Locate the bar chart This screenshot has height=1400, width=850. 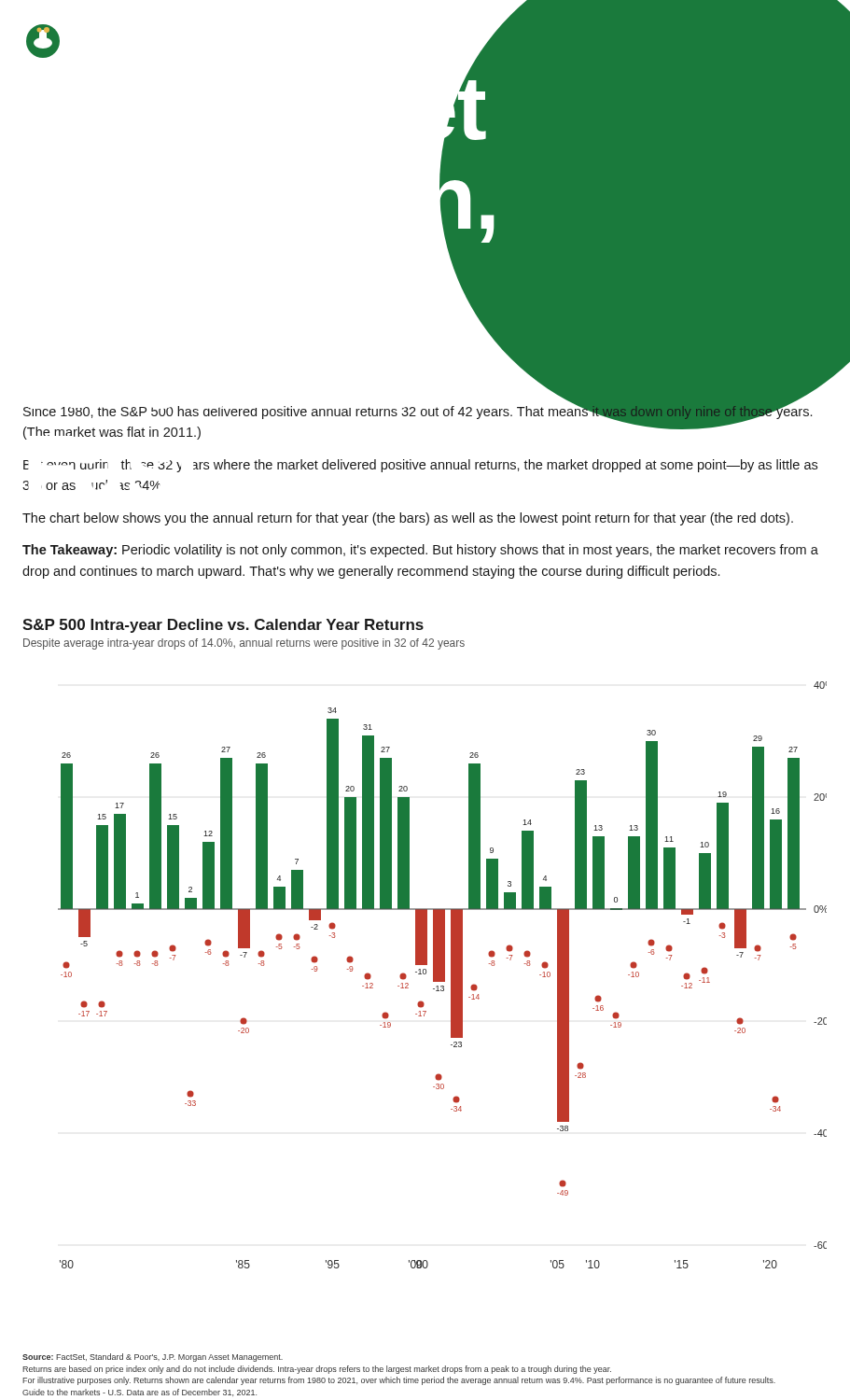[425, 979]
